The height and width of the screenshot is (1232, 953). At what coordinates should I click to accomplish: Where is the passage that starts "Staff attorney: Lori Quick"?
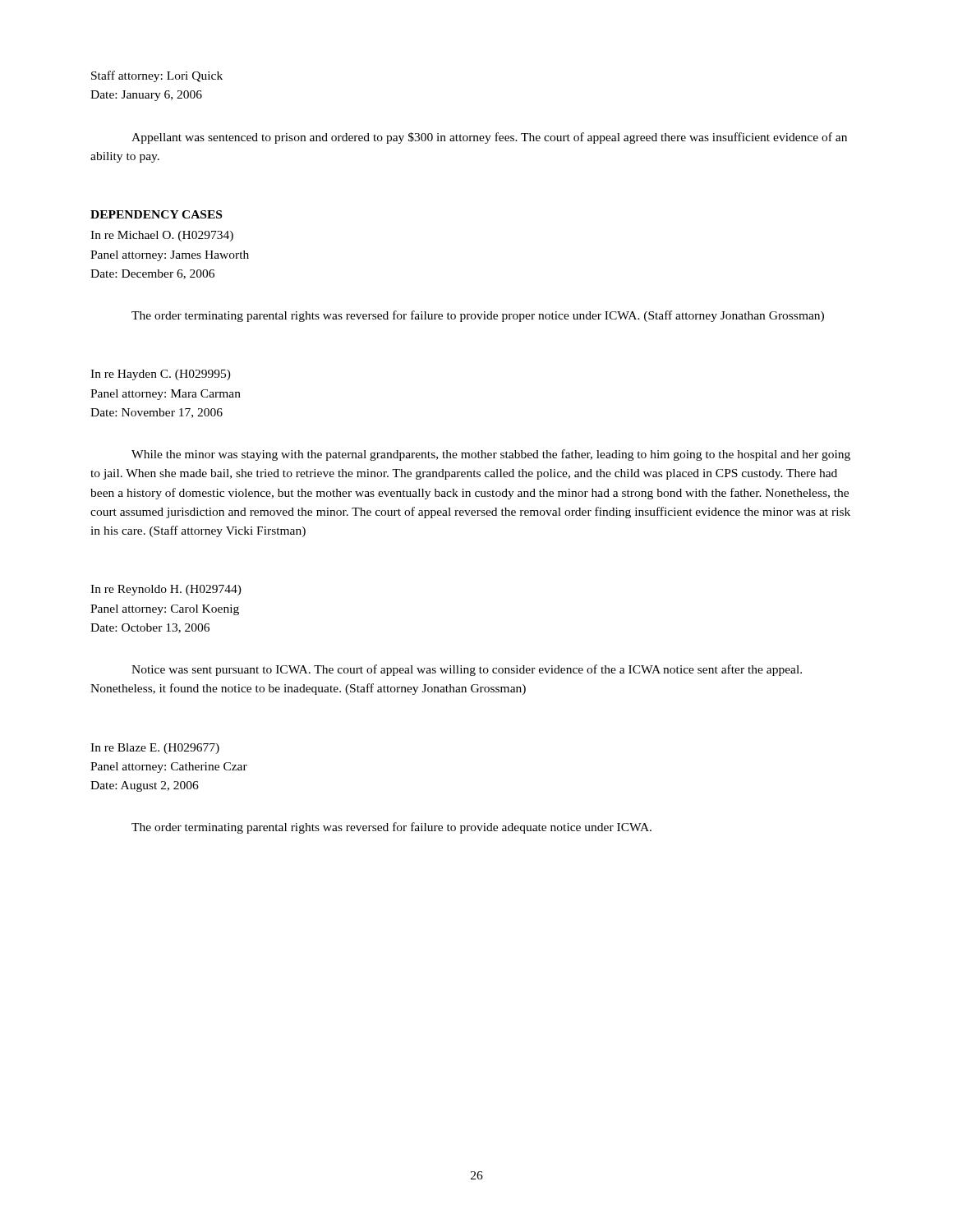157,85
